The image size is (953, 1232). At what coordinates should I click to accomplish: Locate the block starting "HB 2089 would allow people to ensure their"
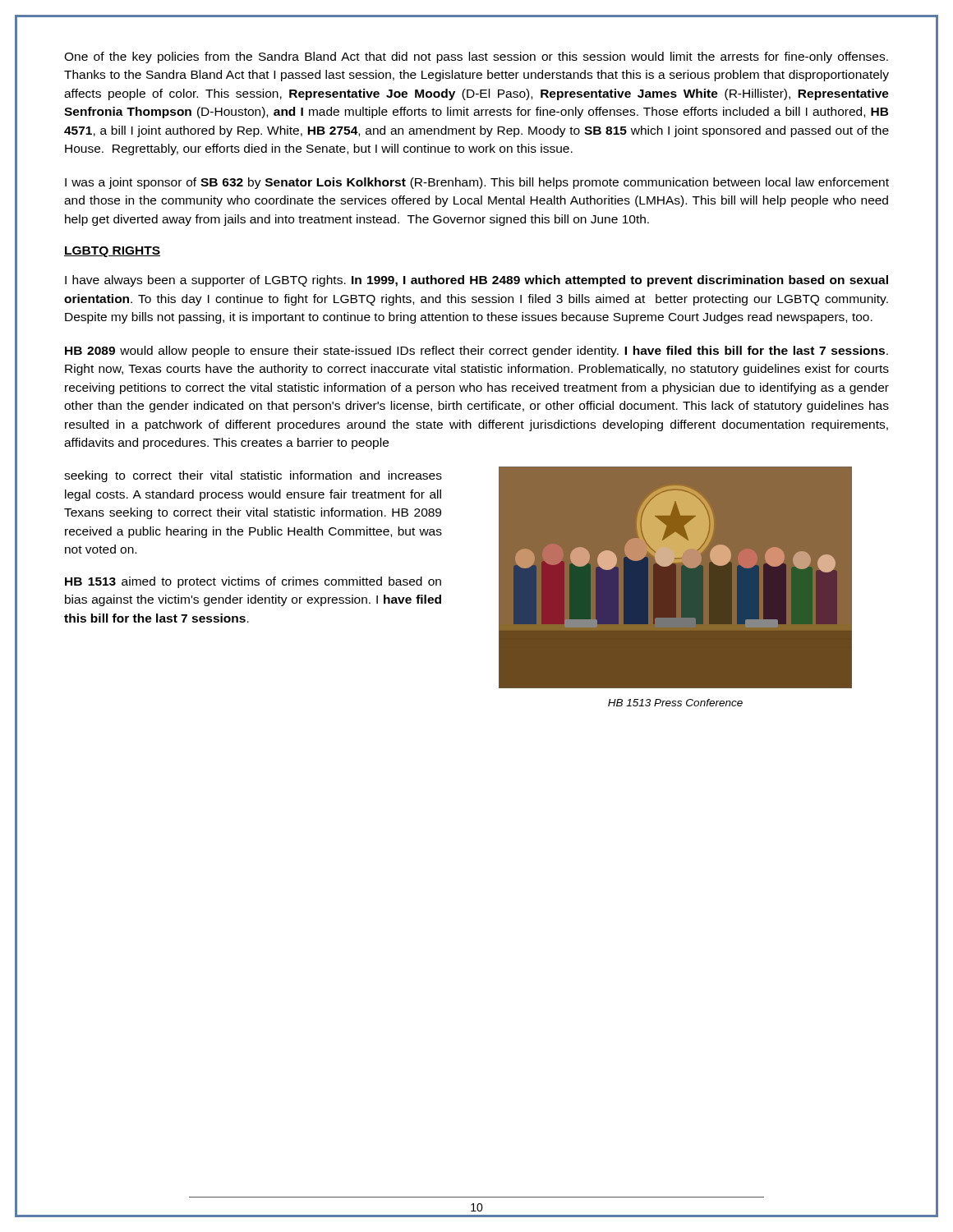[476, 396]
